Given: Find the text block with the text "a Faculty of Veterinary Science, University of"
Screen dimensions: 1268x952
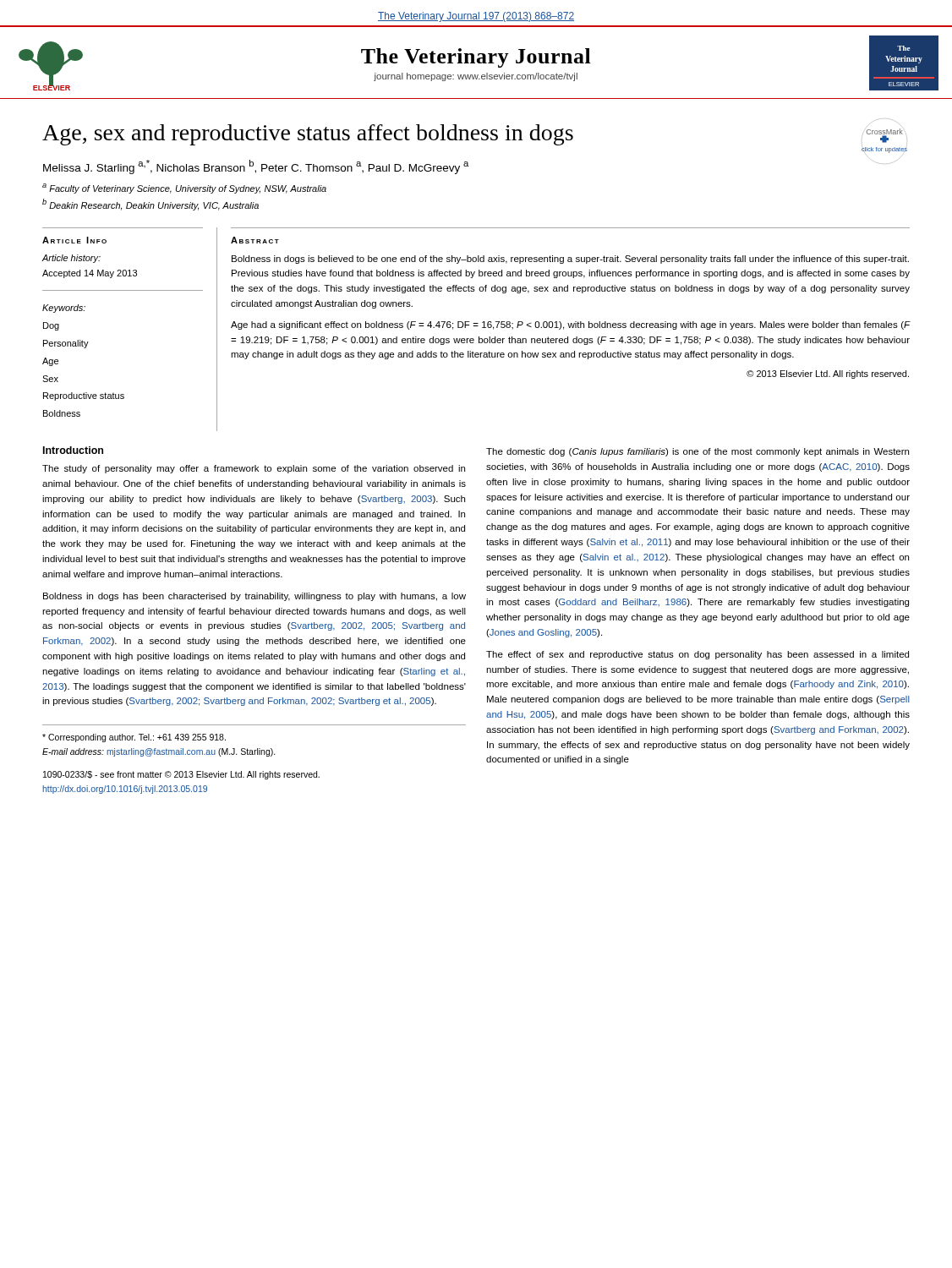Looking at the screenshot, I should point(184,196).
